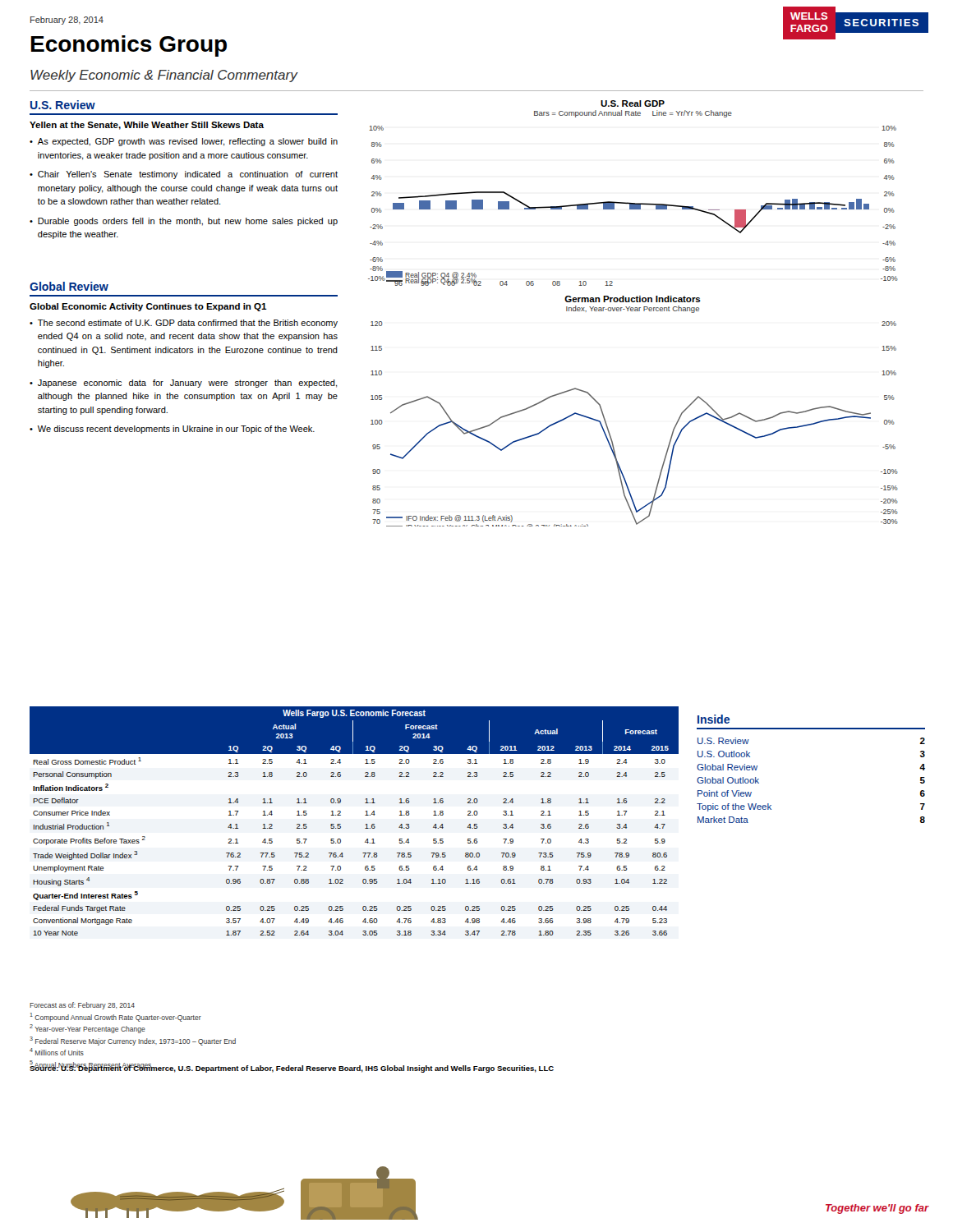Locate the text block starting "Yellen at the Senate, While Weather Still"

pyautogui.click(x=147, y=125)
